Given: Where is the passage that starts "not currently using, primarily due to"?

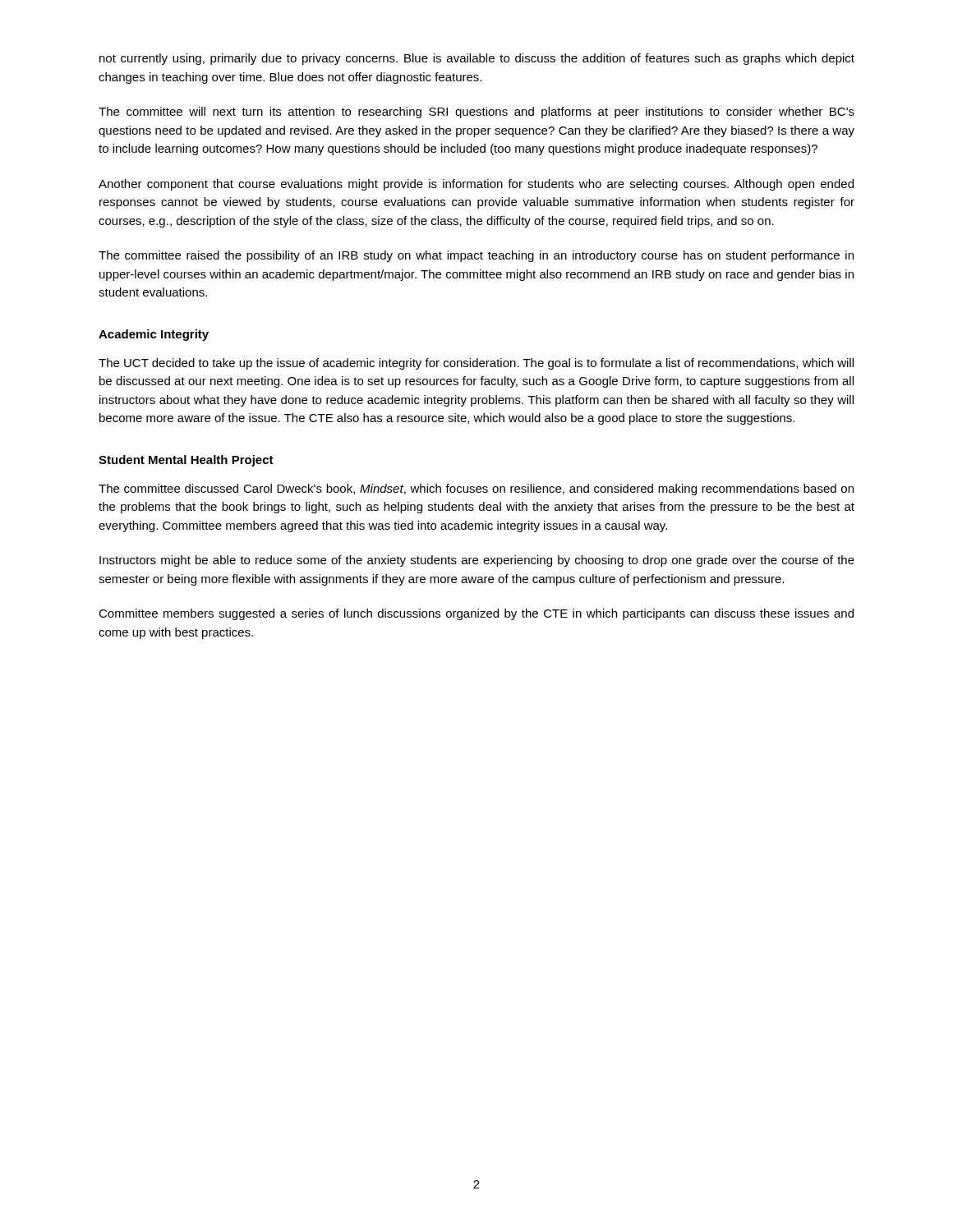Looking at the screenshot, I should click(476, 67).
